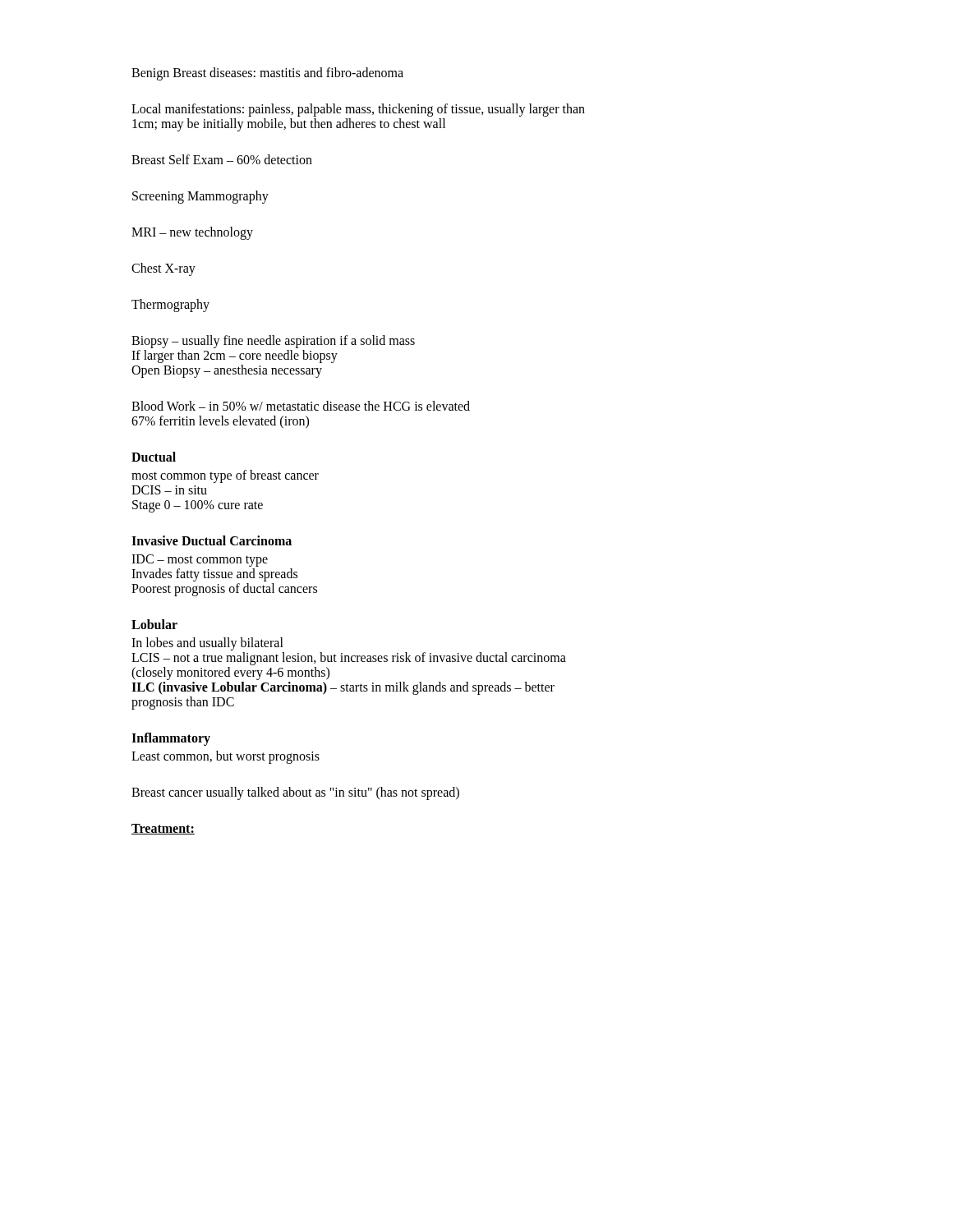Select the element starting "Least common, but worst prognosis"
The height and width of the screenshot is (1232, 953).
[225, 756]
